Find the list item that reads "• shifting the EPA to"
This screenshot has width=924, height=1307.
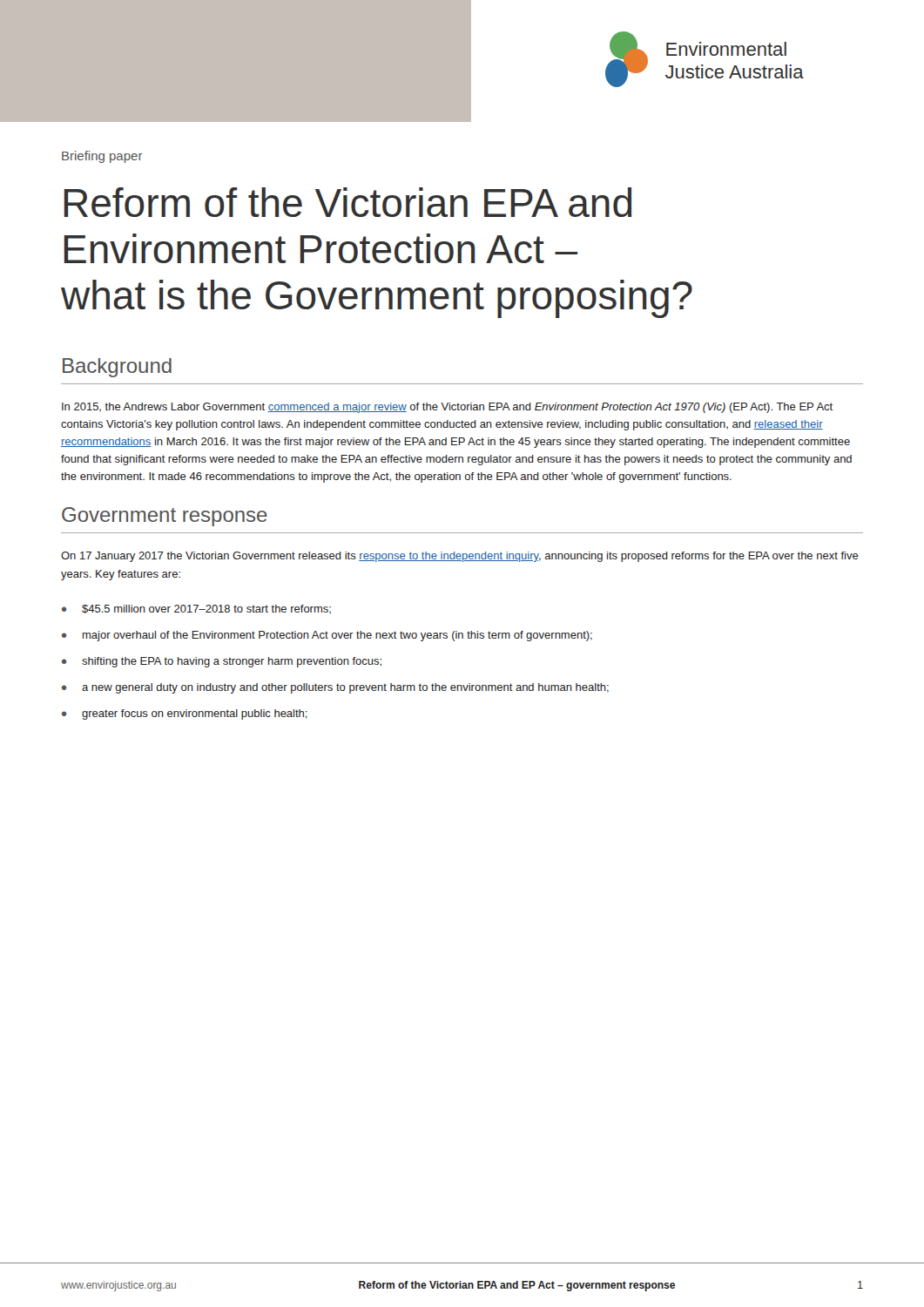222,662
